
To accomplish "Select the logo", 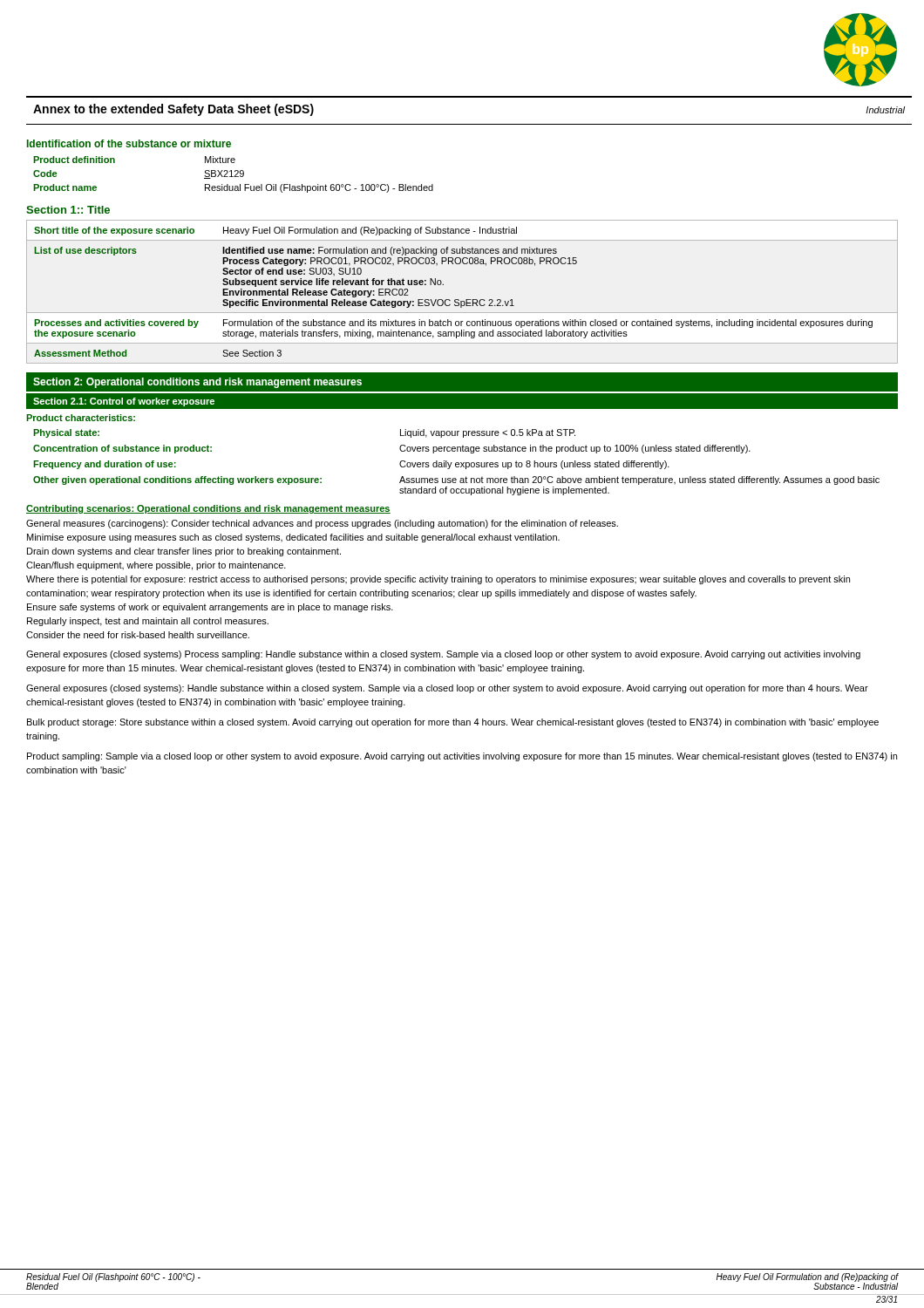I will [860, 50].
